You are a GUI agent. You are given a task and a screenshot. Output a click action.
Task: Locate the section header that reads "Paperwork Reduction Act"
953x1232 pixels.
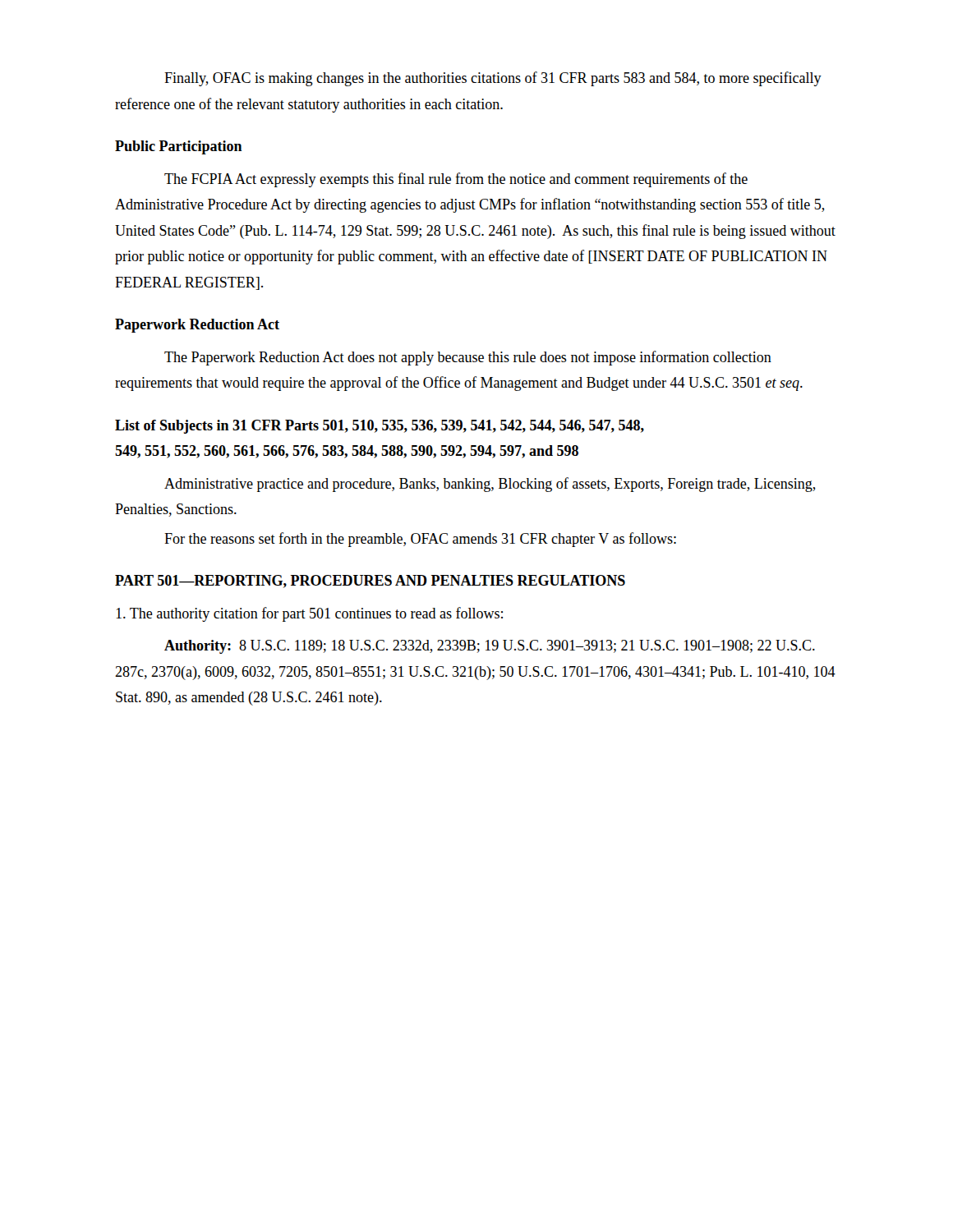(x=197, y=324)
